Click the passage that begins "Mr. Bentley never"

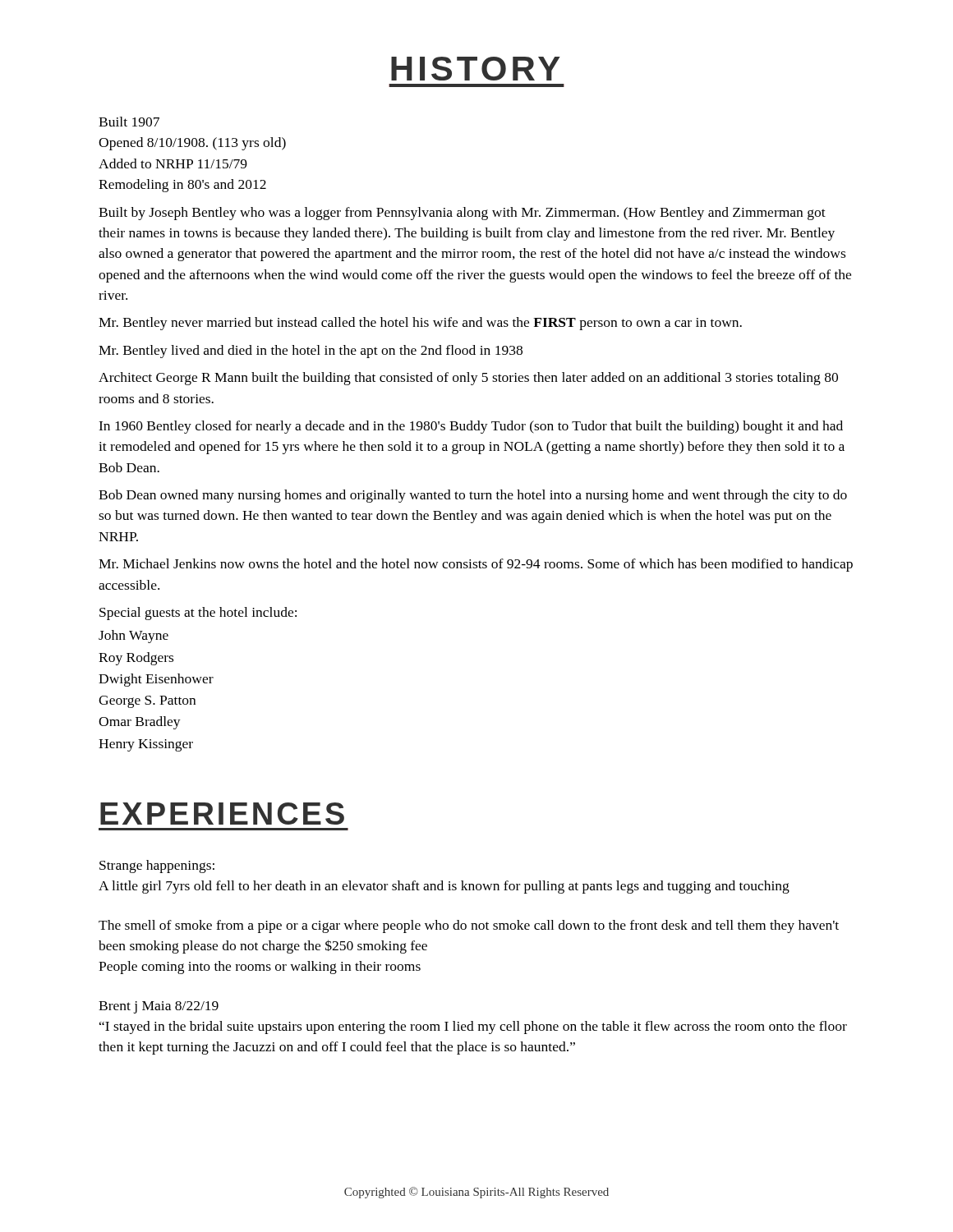[x=421, y=322]
